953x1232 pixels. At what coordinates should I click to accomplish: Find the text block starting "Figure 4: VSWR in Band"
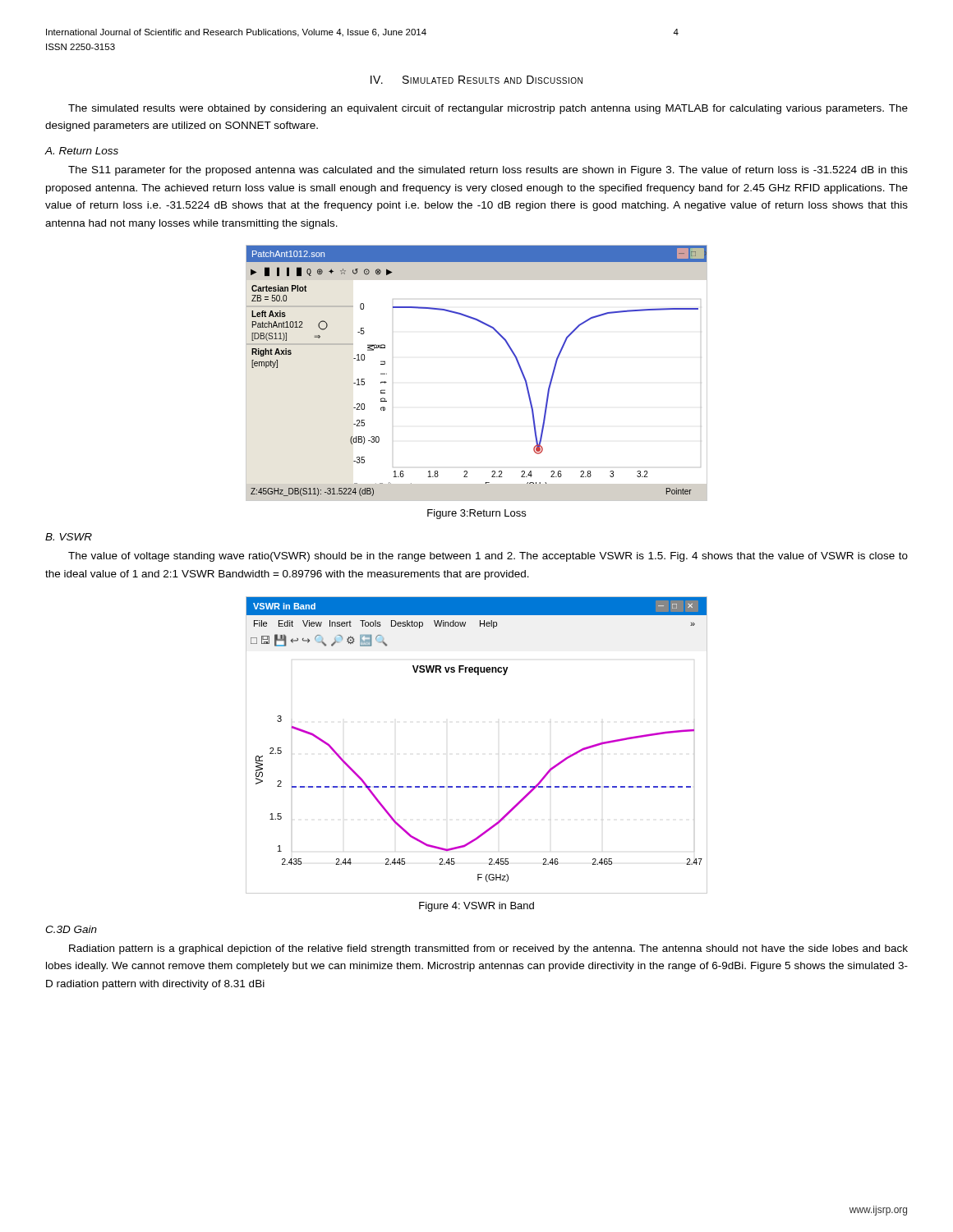[x=476, y=905]
